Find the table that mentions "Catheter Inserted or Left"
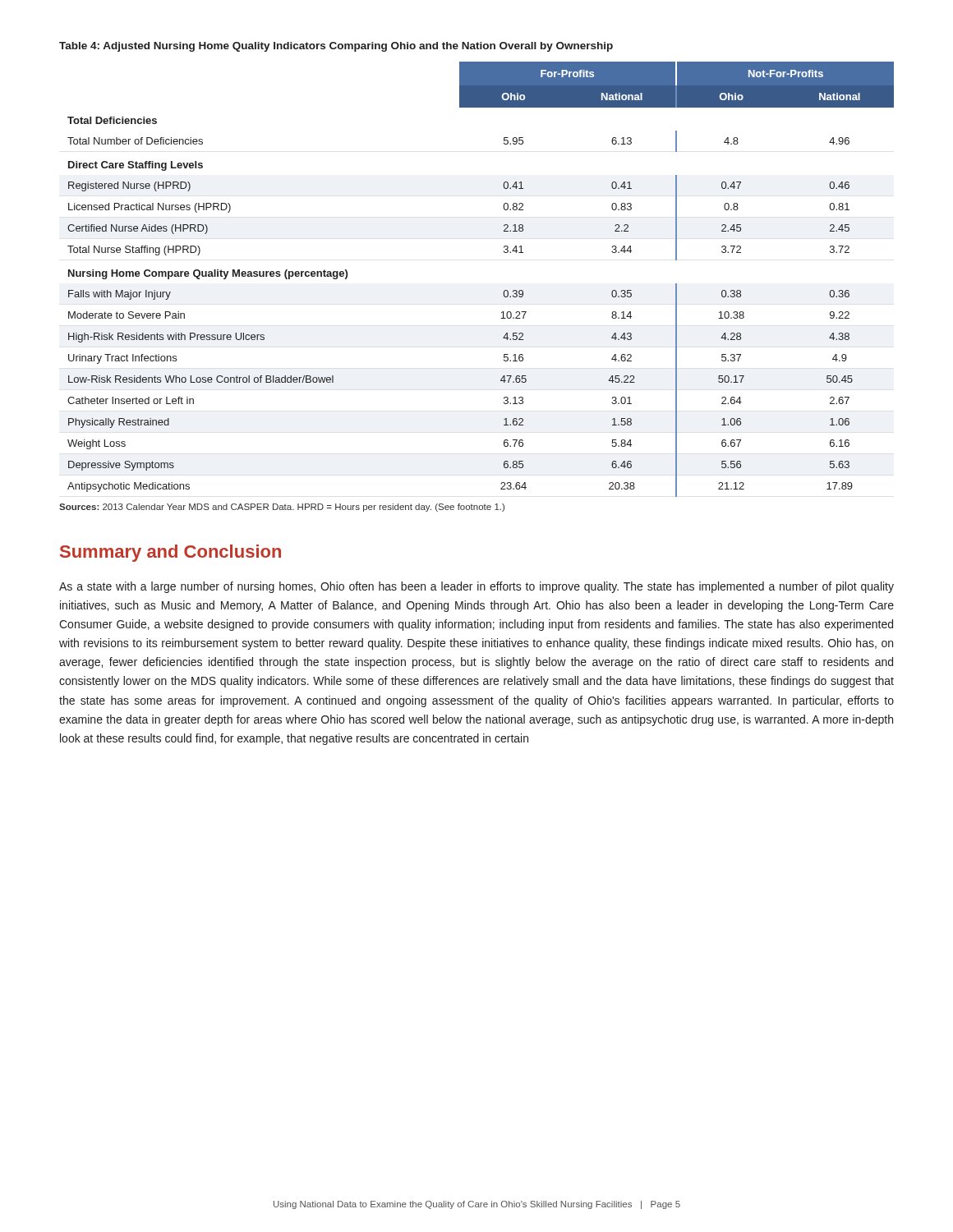The height and width of the screenshot is (1232, 953). (476, 279)
